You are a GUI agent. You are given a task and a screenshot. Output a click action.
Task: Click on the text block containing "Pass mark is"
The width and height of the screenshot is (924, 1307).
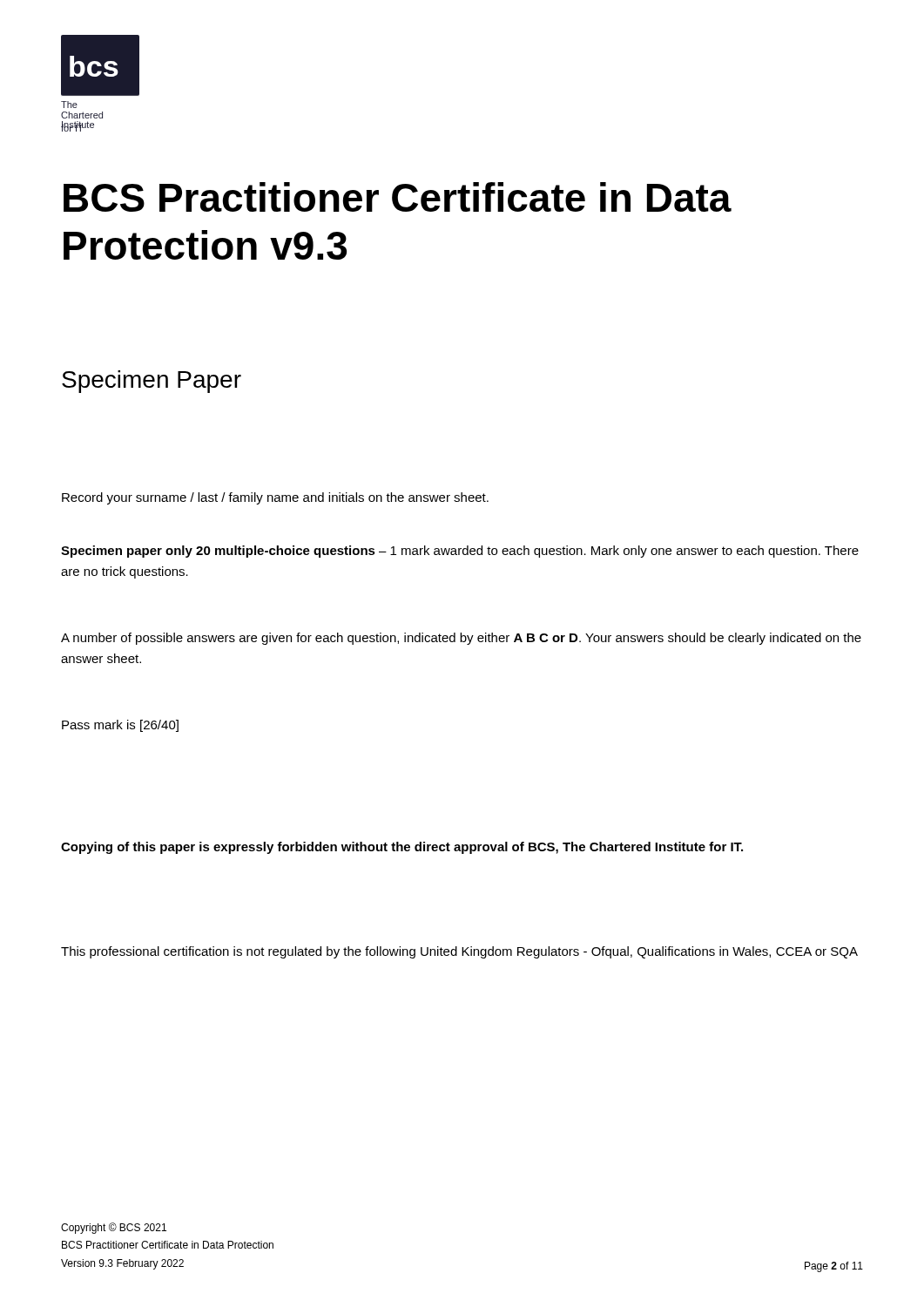pos(120,726)
